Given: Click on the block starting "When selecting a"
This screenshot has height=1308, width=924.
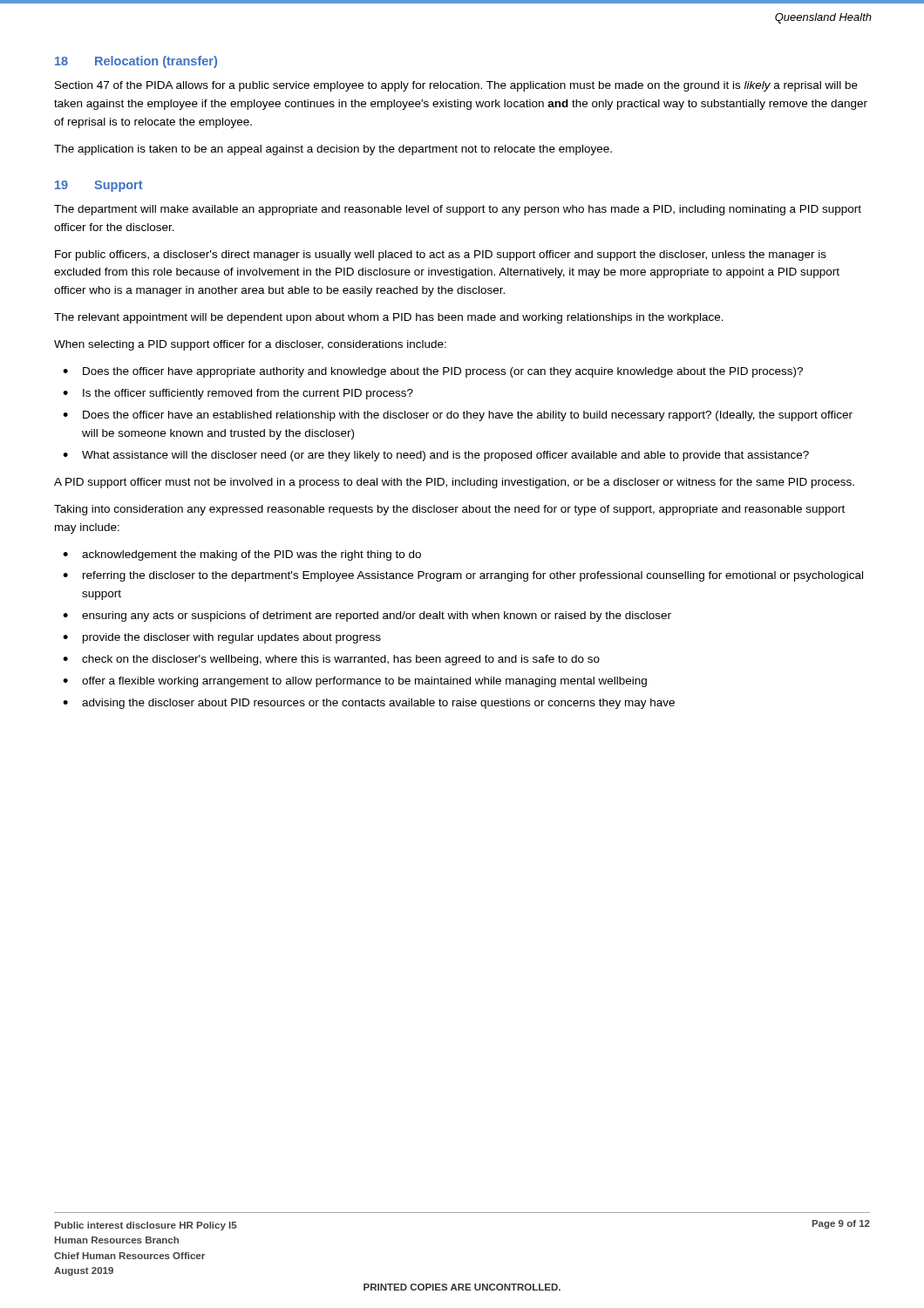Looking at the screenshot, I should [x=250, y=344].
